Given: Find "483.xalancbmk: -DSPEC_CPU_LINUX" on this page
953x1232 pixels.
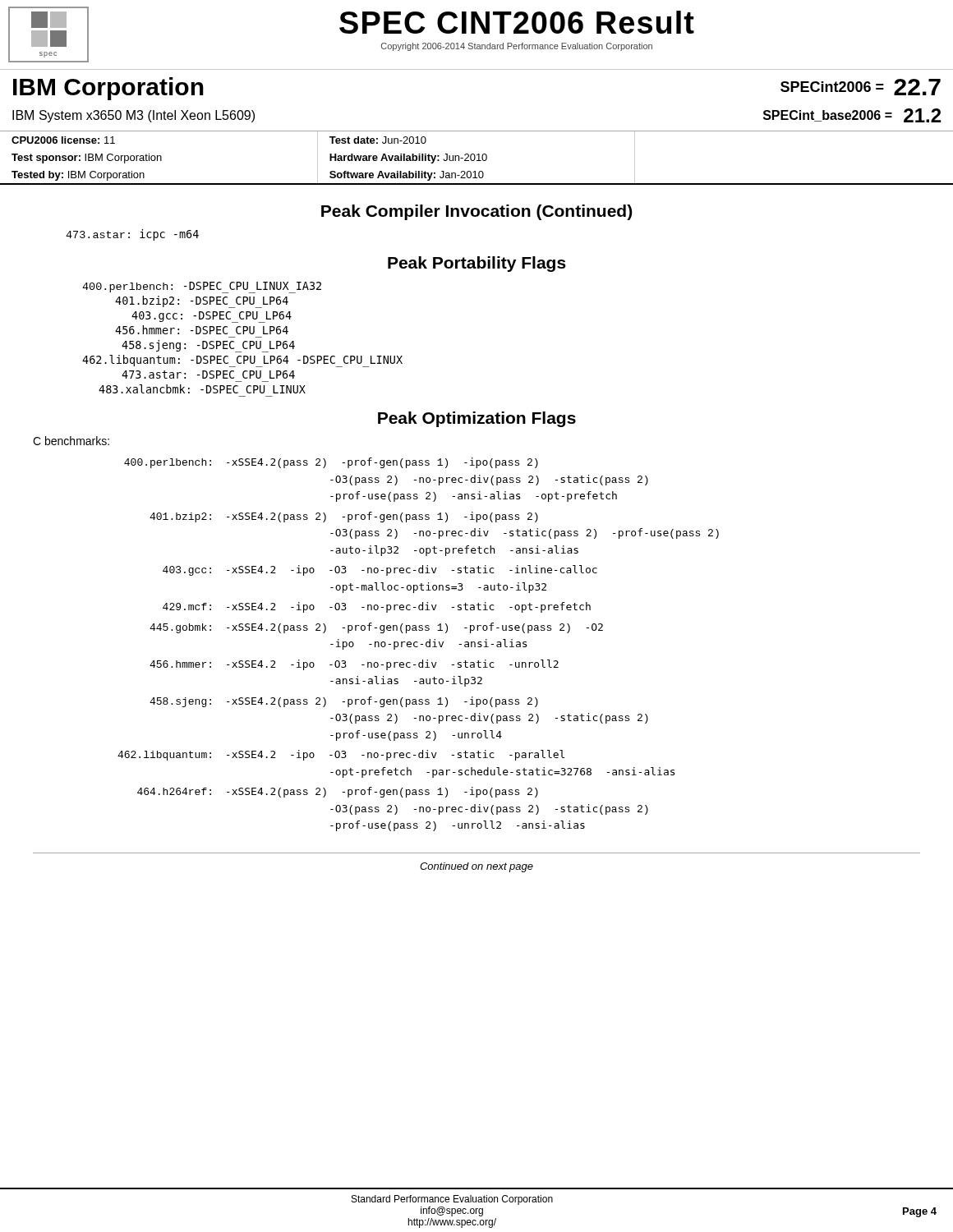Looking at the screenshot, I should click(202, 389).
